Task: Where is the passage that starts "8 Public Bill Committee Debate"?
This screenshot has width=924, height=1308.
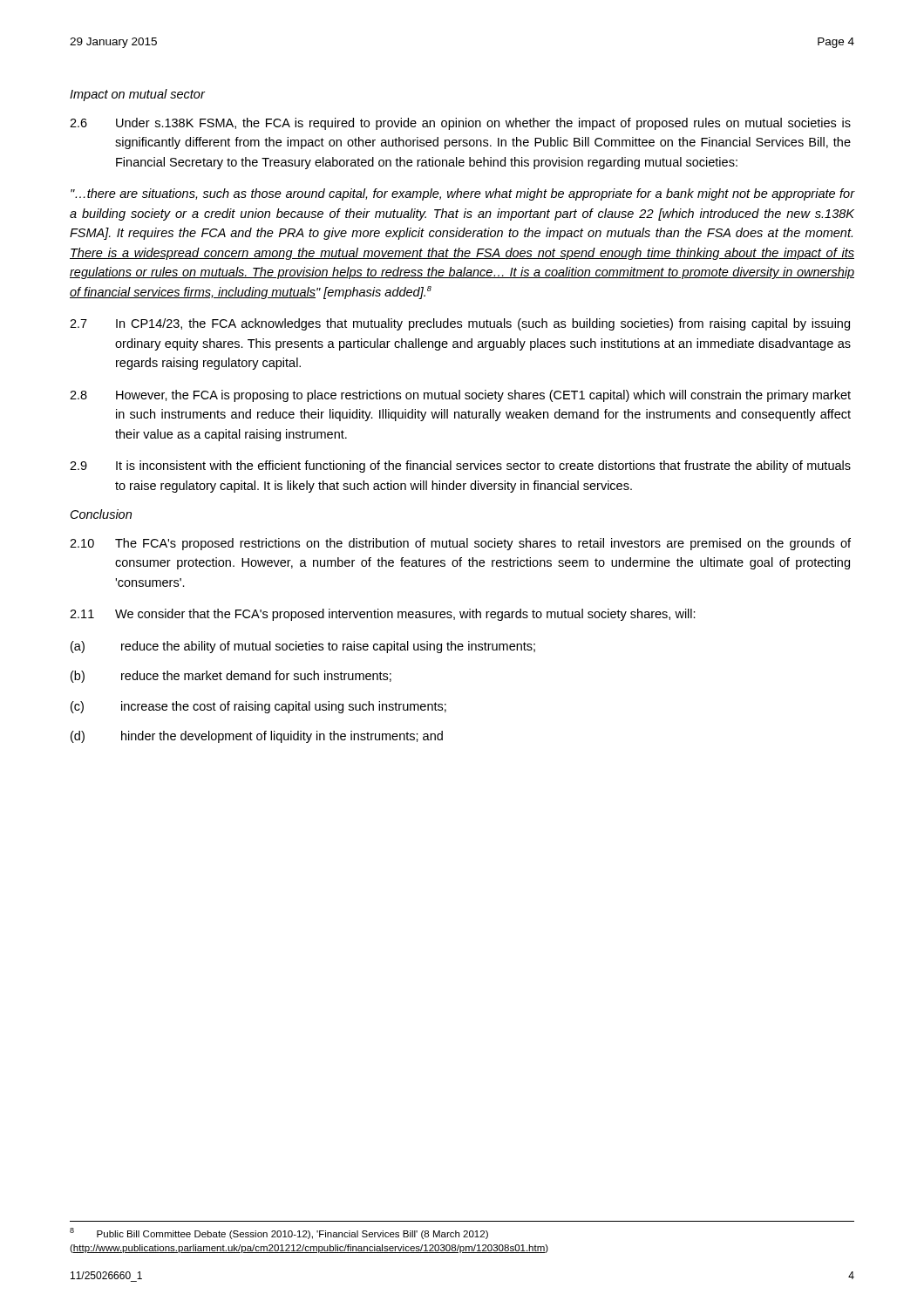Action: [x=462, y=1241]
